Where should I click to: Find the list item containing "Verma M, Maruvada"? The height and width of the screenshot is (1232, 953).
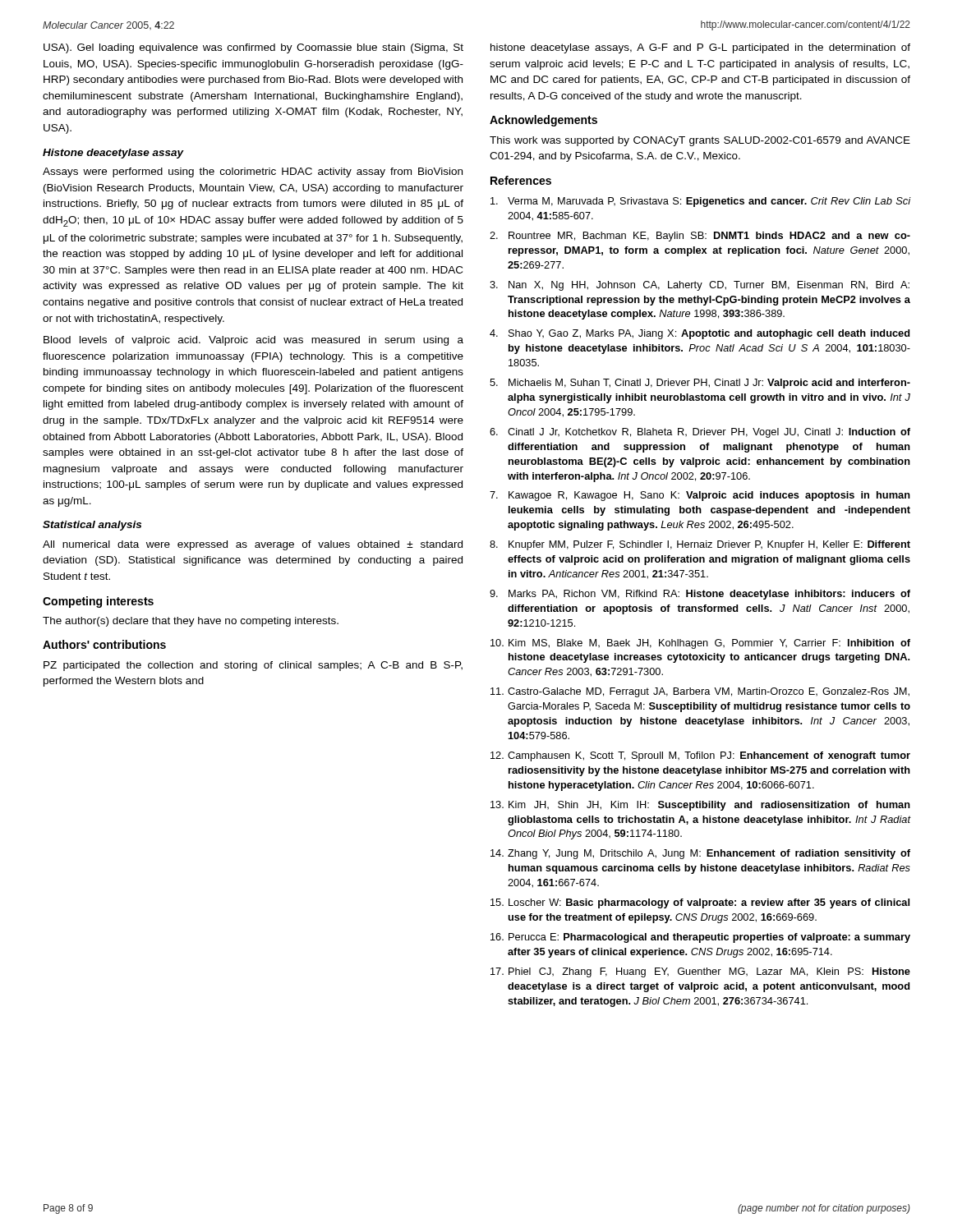pos(700,209)
